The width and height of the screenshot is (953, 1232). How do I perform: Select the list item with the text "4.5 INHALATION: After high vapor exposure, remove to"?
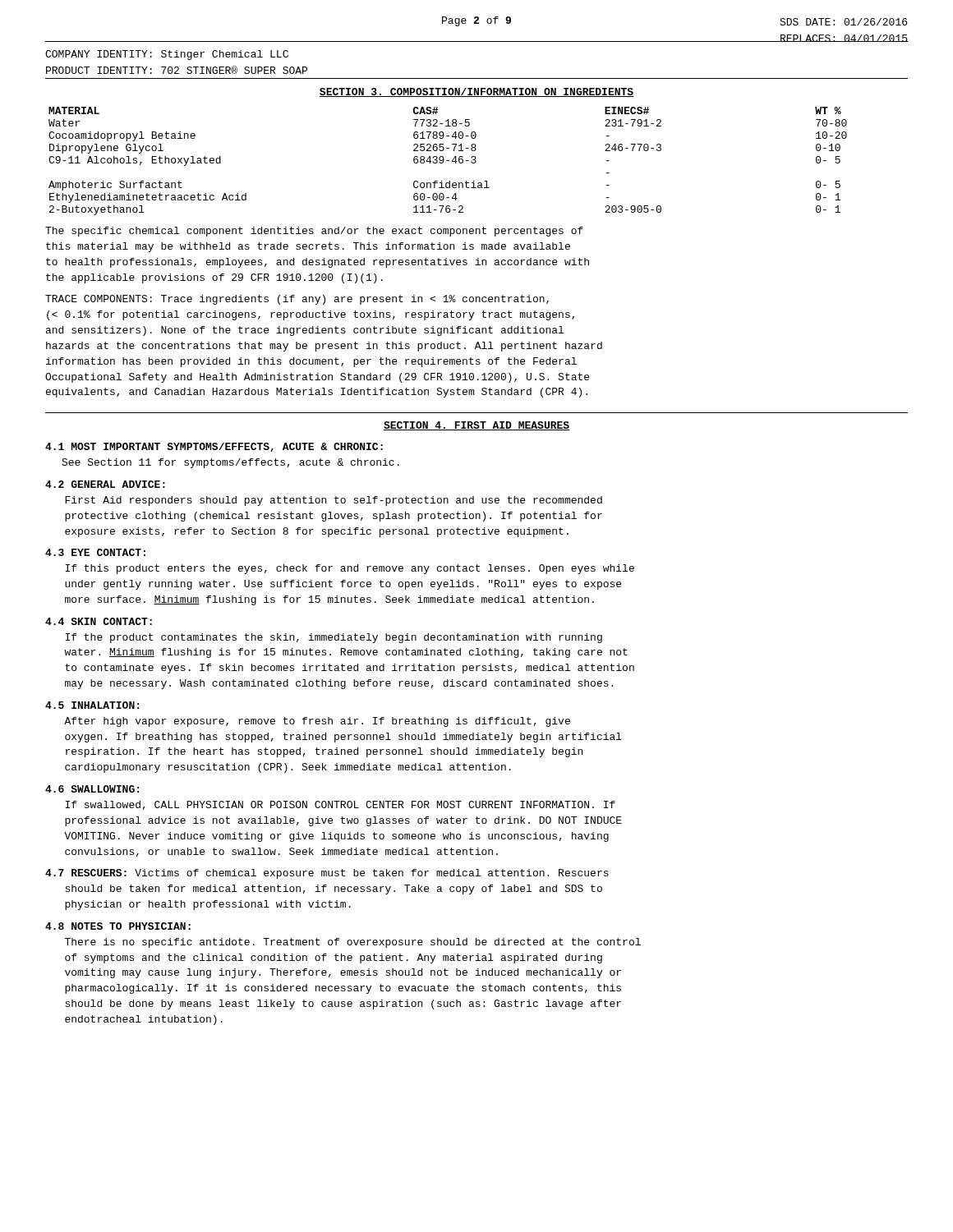click(x=334, y=737)
